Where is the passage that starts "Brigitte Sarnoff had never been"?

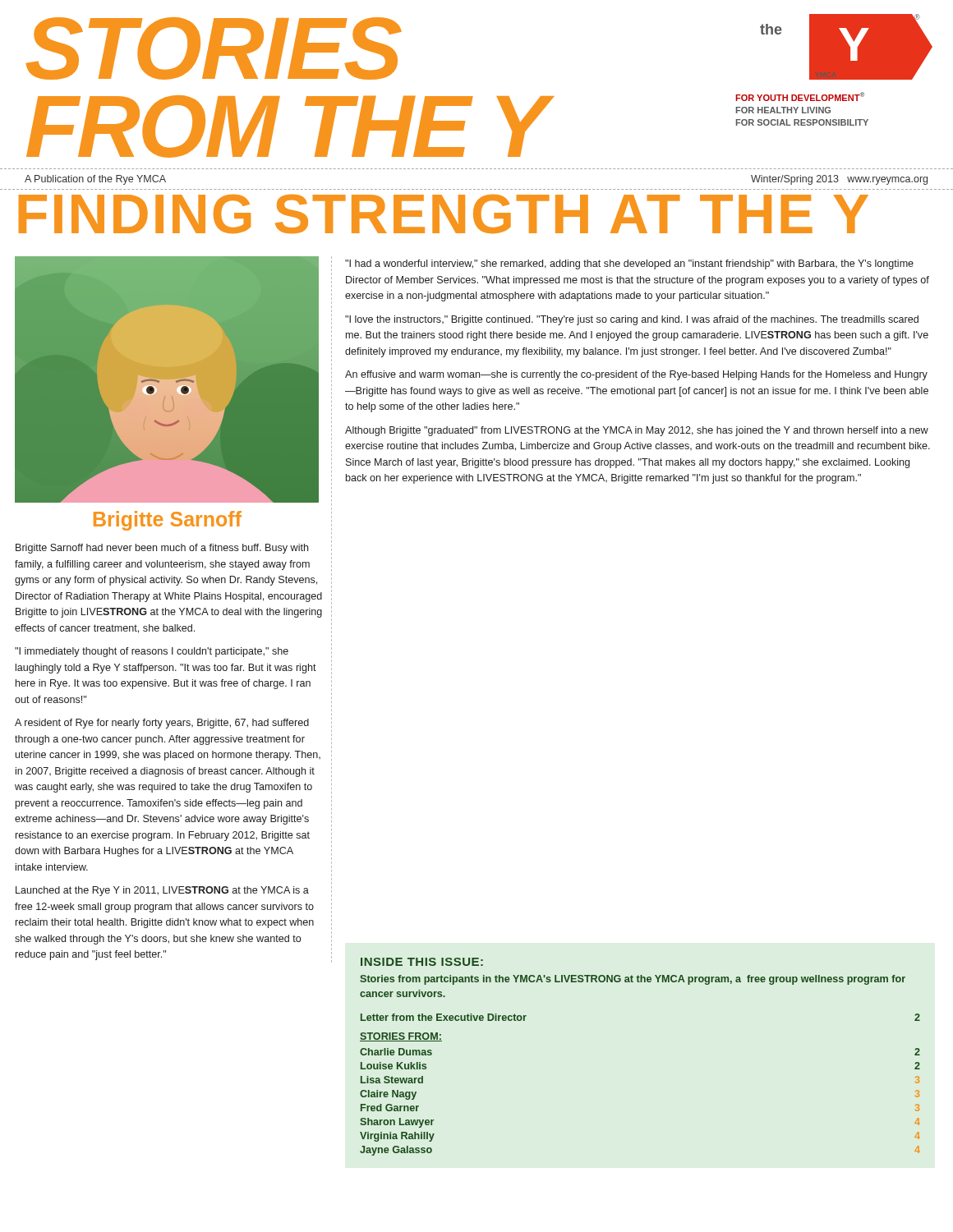pyautogui.click(x=169, y=752)
